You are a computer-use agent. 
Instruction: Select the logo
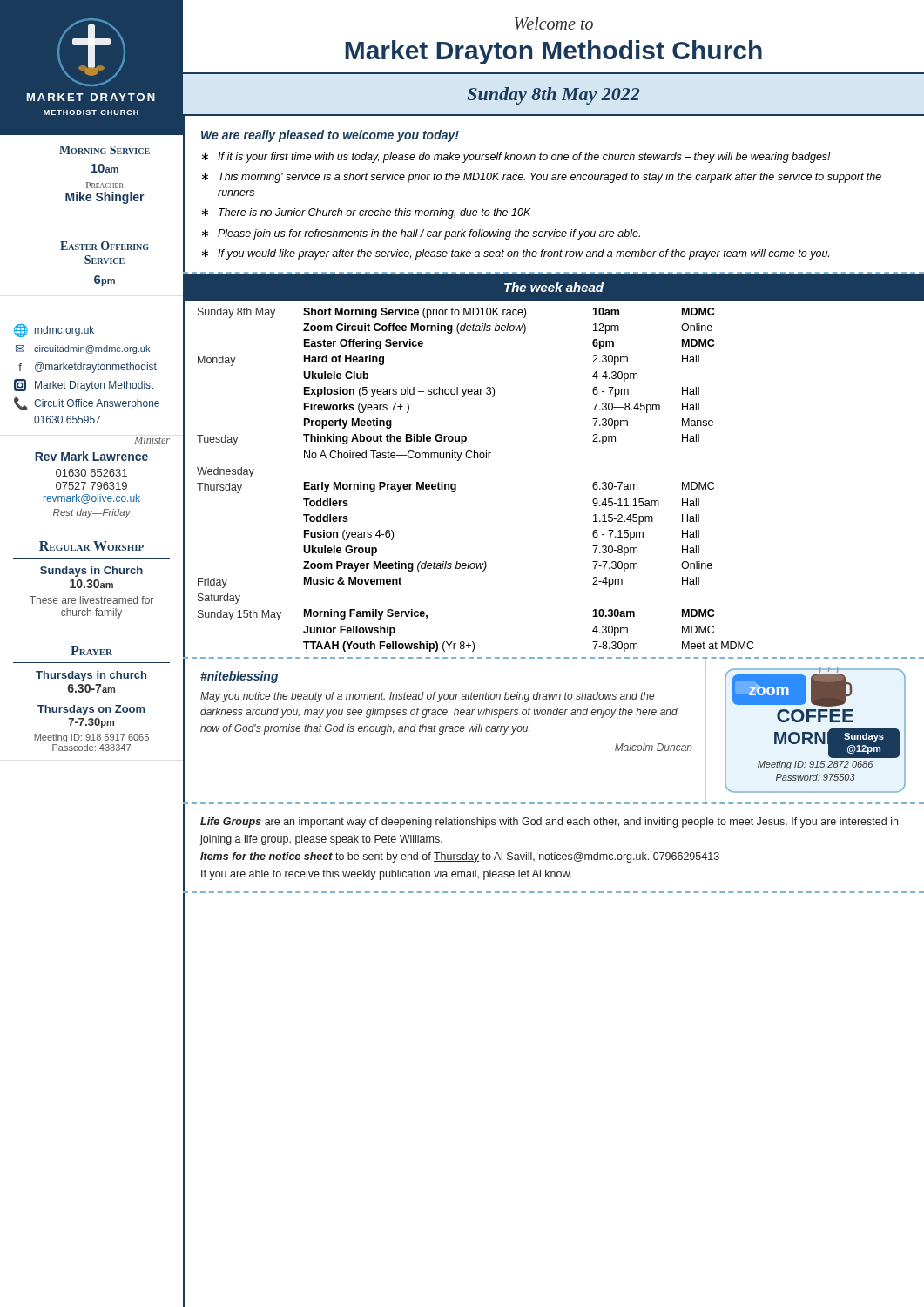tap(91, 68)
